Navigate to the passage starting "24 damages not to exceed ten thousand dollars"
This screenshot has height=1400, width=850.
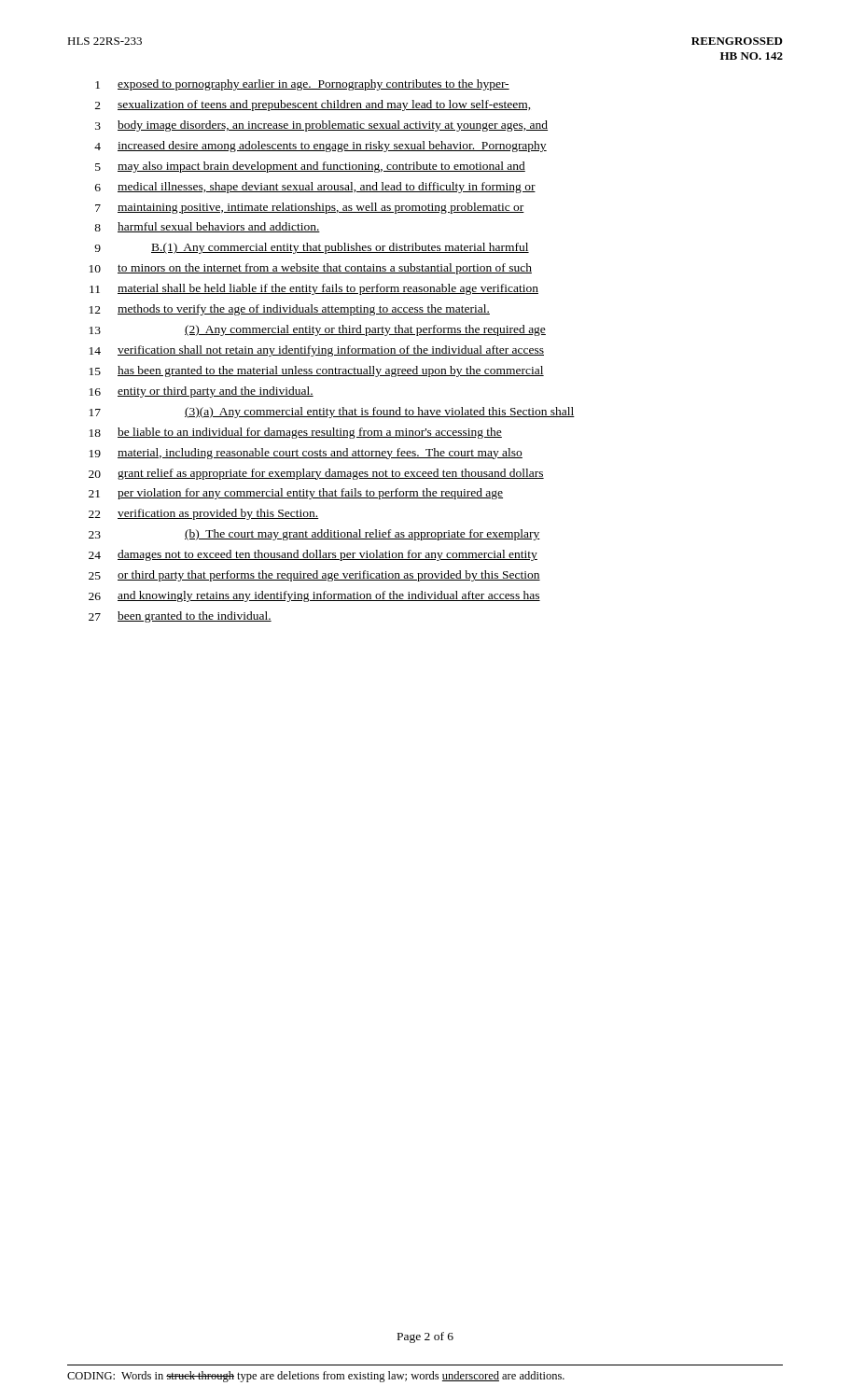[x=425, y=556]
